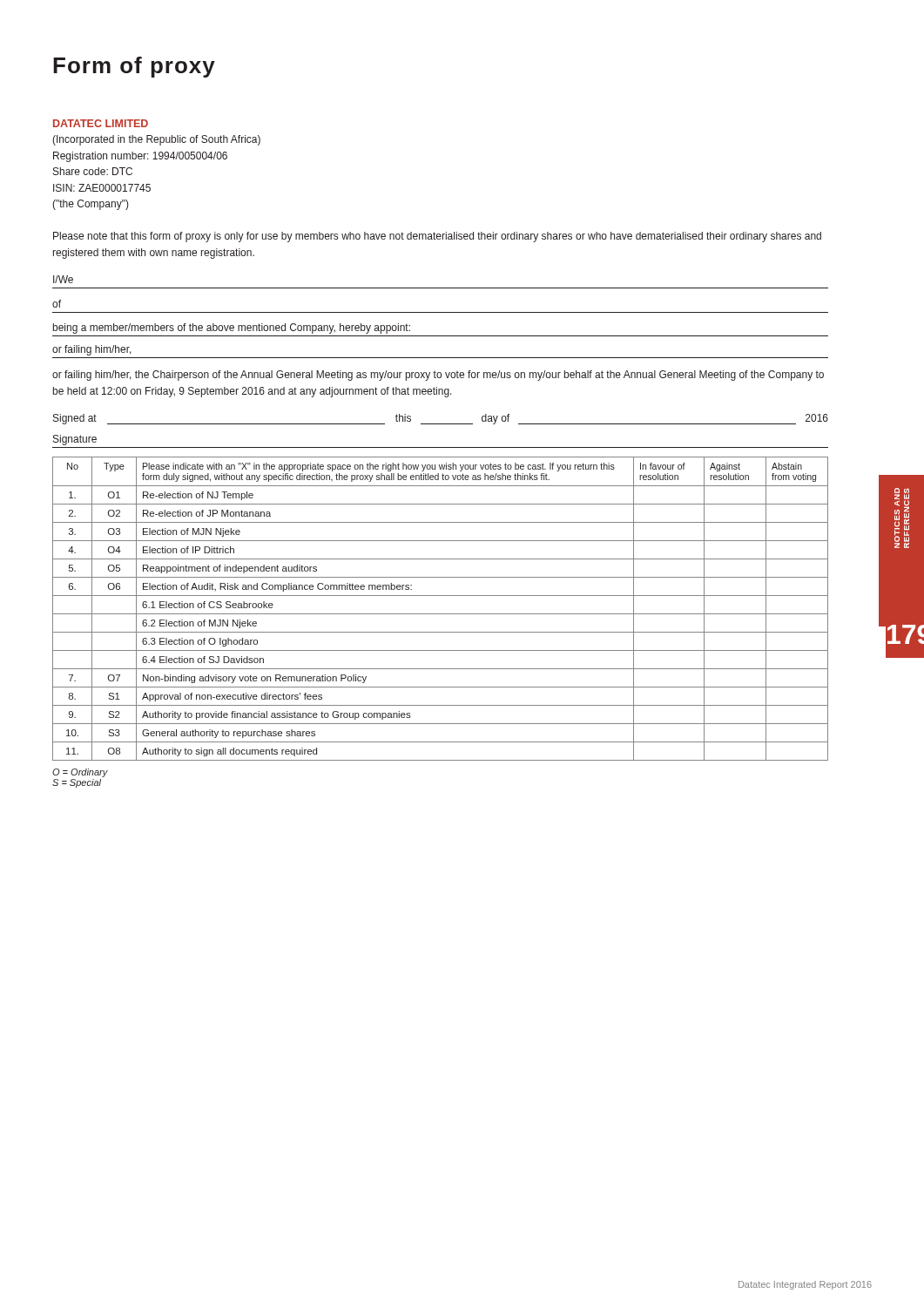This screenshot has height=1307, width=924.
Task: Where is the passage that starts "being a member/members of the"?
Action: pos(232,328)
